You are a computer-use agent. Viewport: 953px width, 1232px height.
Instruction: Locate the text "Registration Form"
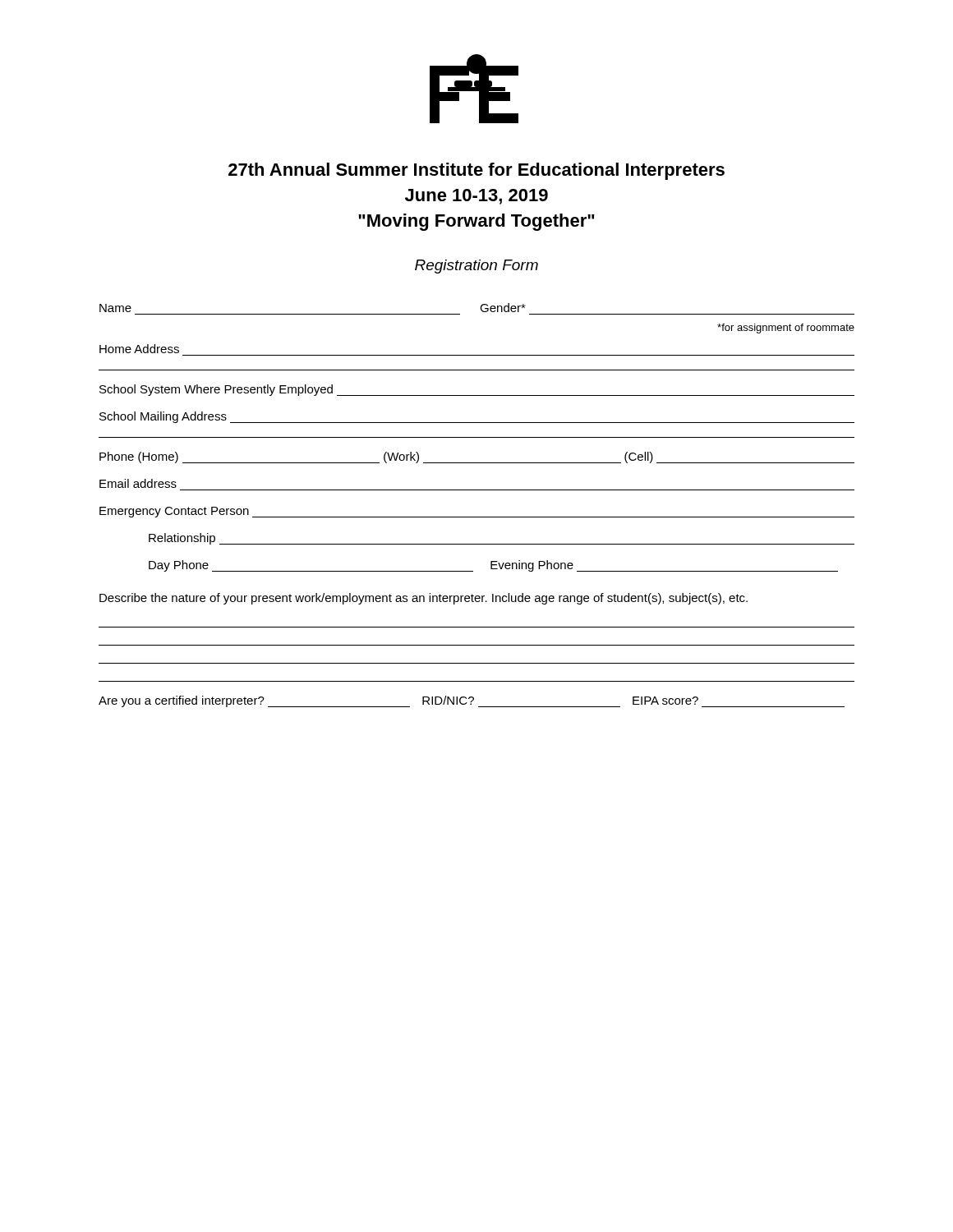476,265
